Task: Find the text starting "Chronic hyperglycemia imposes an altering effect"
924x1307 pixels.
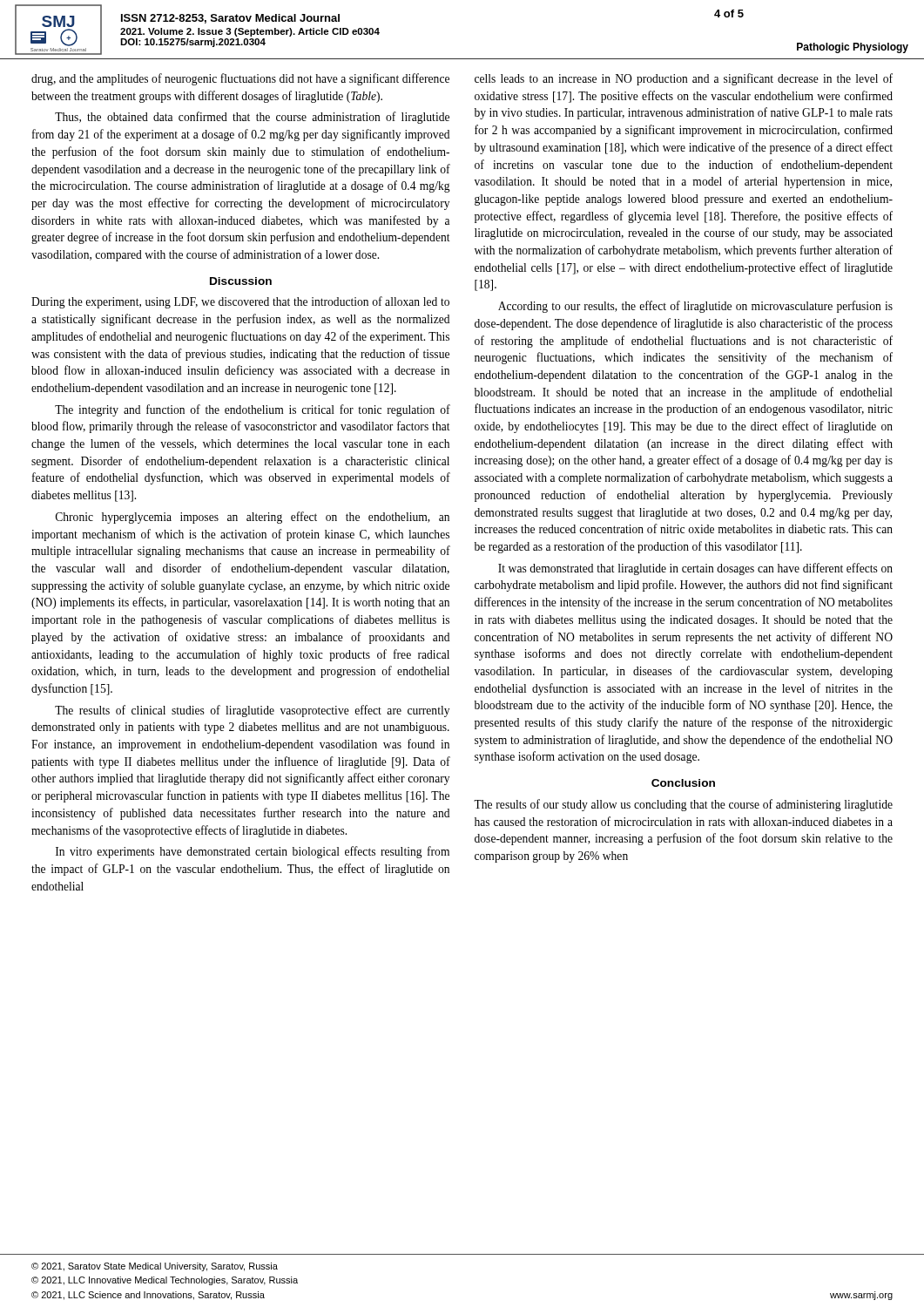Action: pos(241,603)
